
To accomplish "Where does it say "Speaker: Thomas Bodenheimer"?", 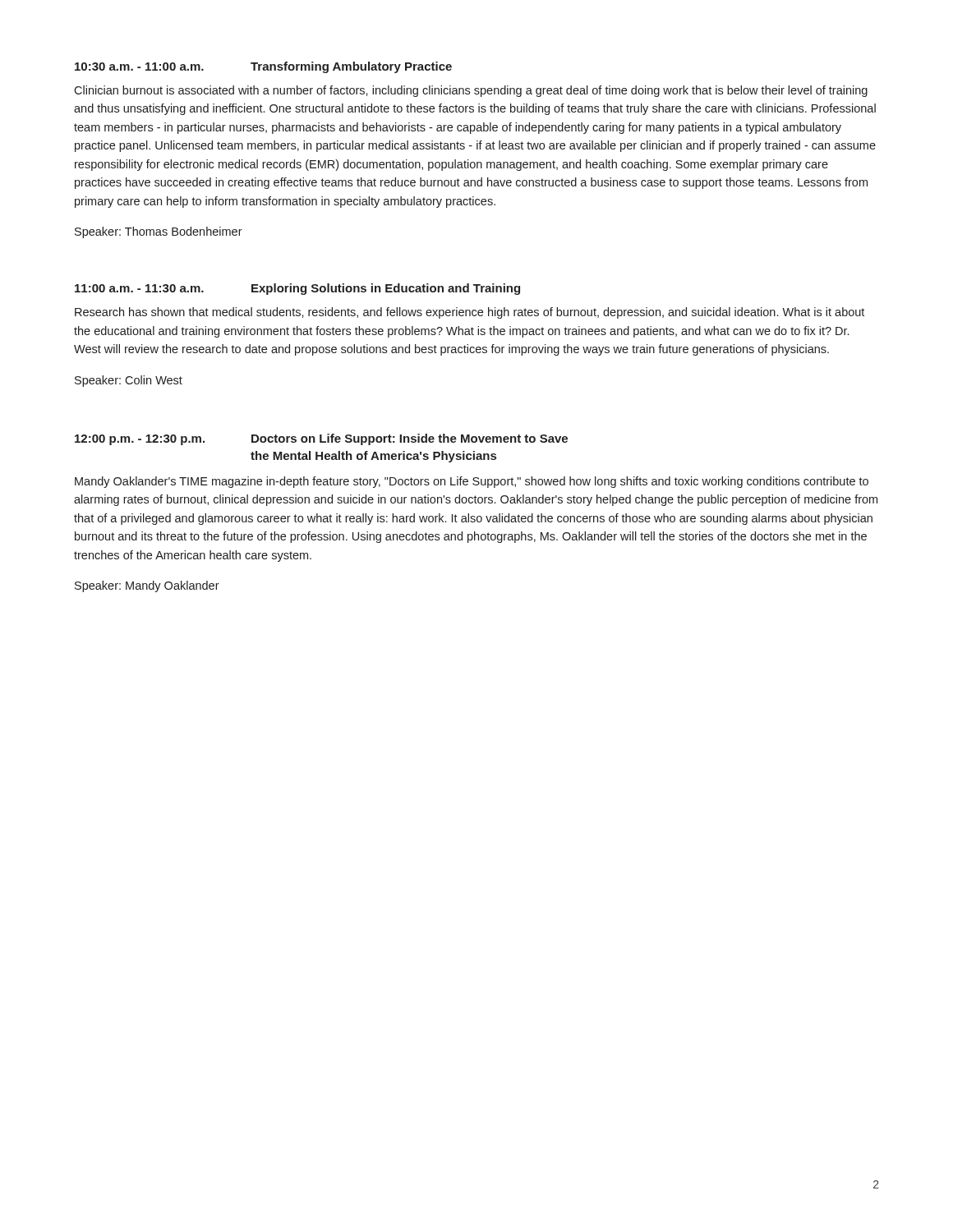I will coord(158,232).
